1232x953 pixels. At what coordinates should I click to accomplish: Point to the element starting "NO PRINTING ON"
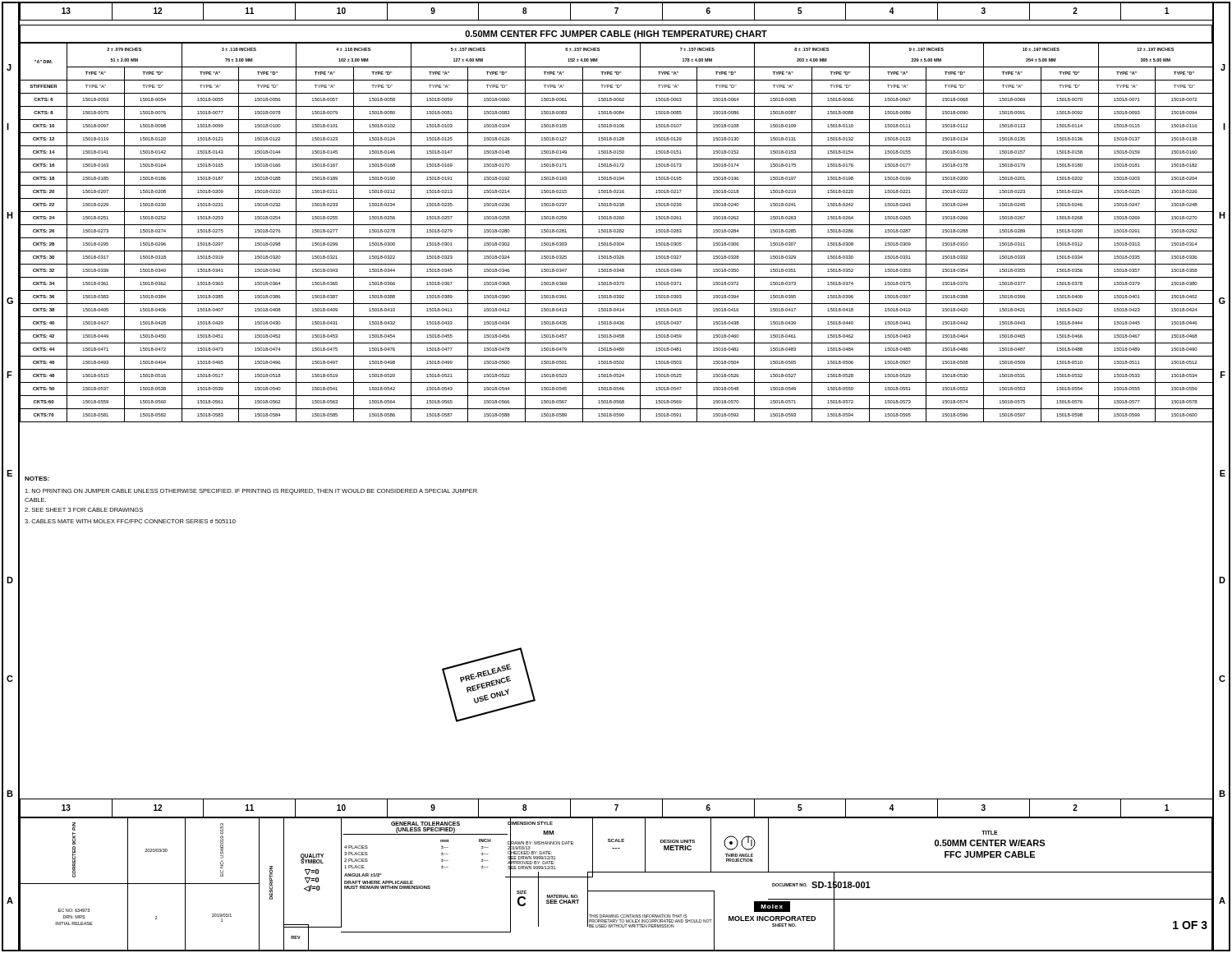coord(251,496)
